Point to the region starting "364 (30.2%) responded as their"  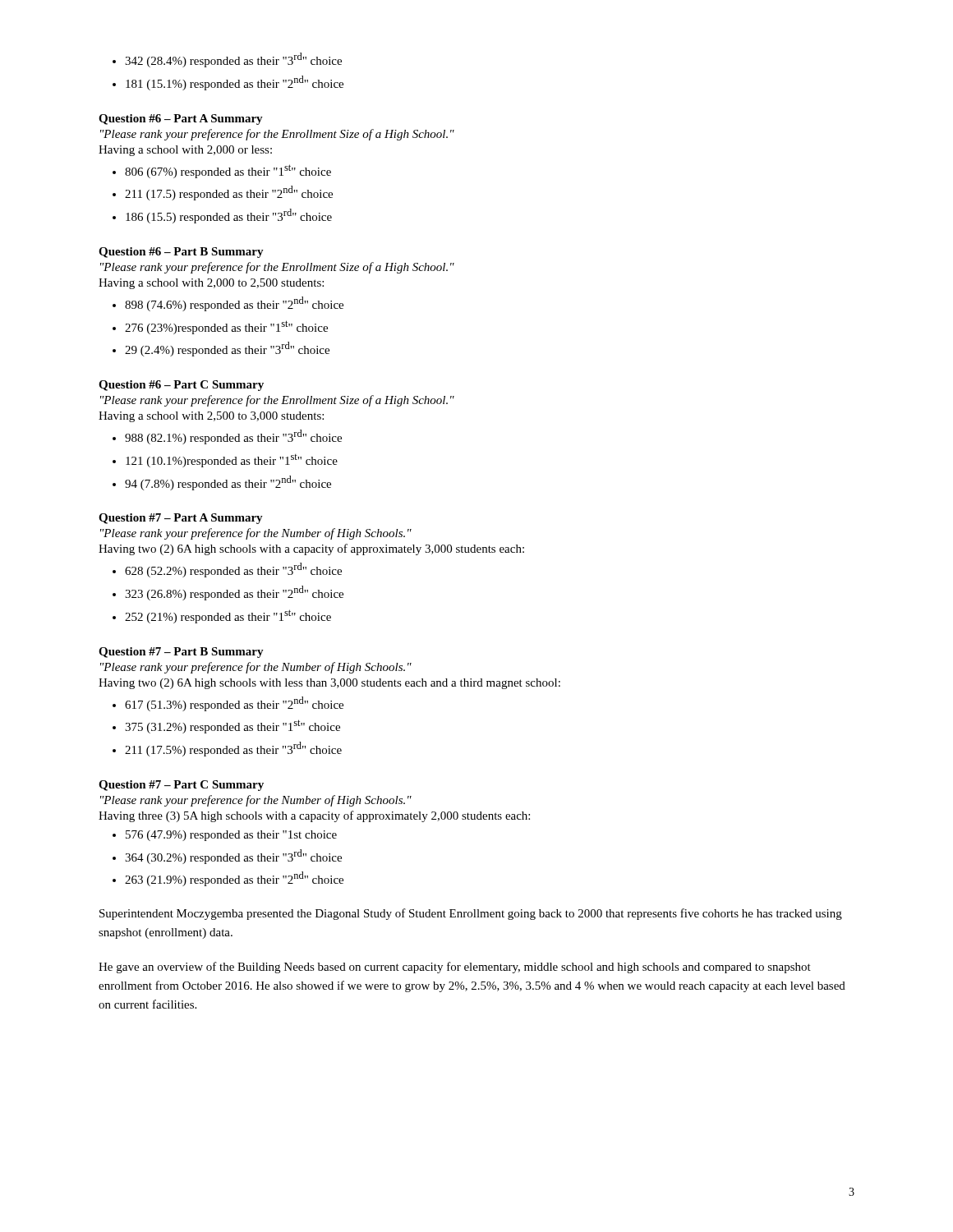click(x=234, y=855)
